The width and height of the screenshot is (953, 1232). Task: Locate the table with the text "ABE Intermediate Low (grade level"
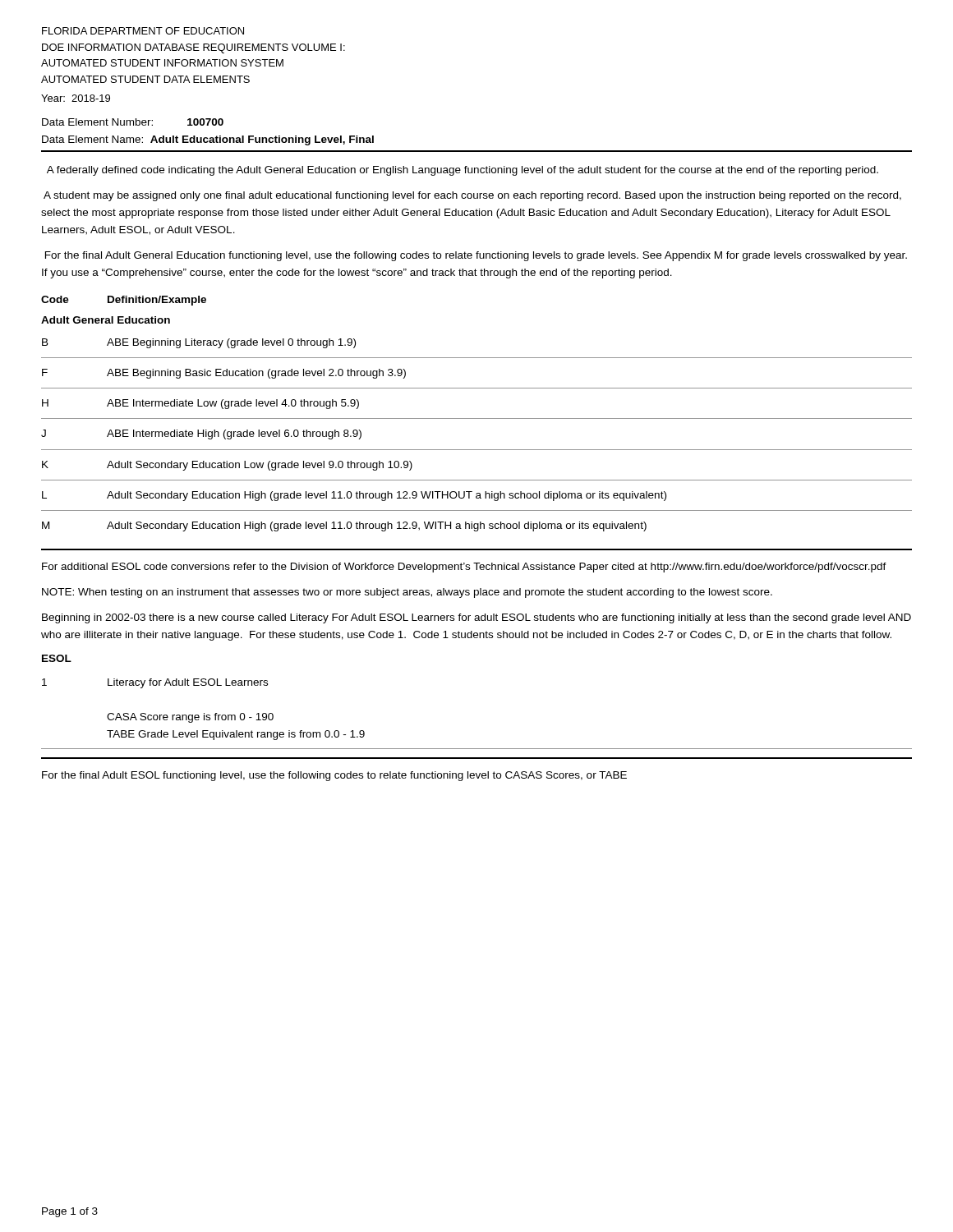476,415
